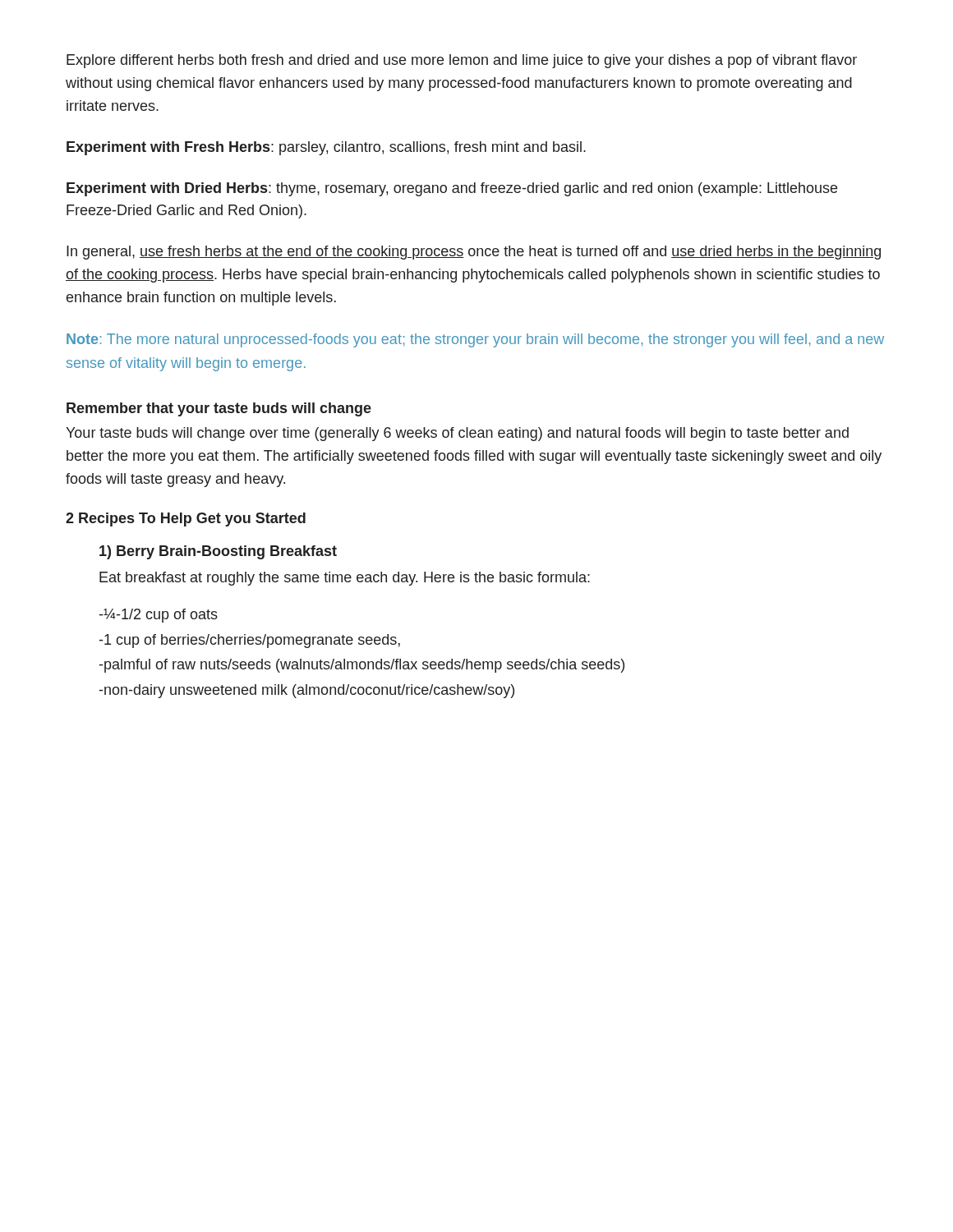953x1232 pixels.
Task: Navigate to the block starting "2 Recipes To Help Get you Started"
Action: [x=186, y=519]
